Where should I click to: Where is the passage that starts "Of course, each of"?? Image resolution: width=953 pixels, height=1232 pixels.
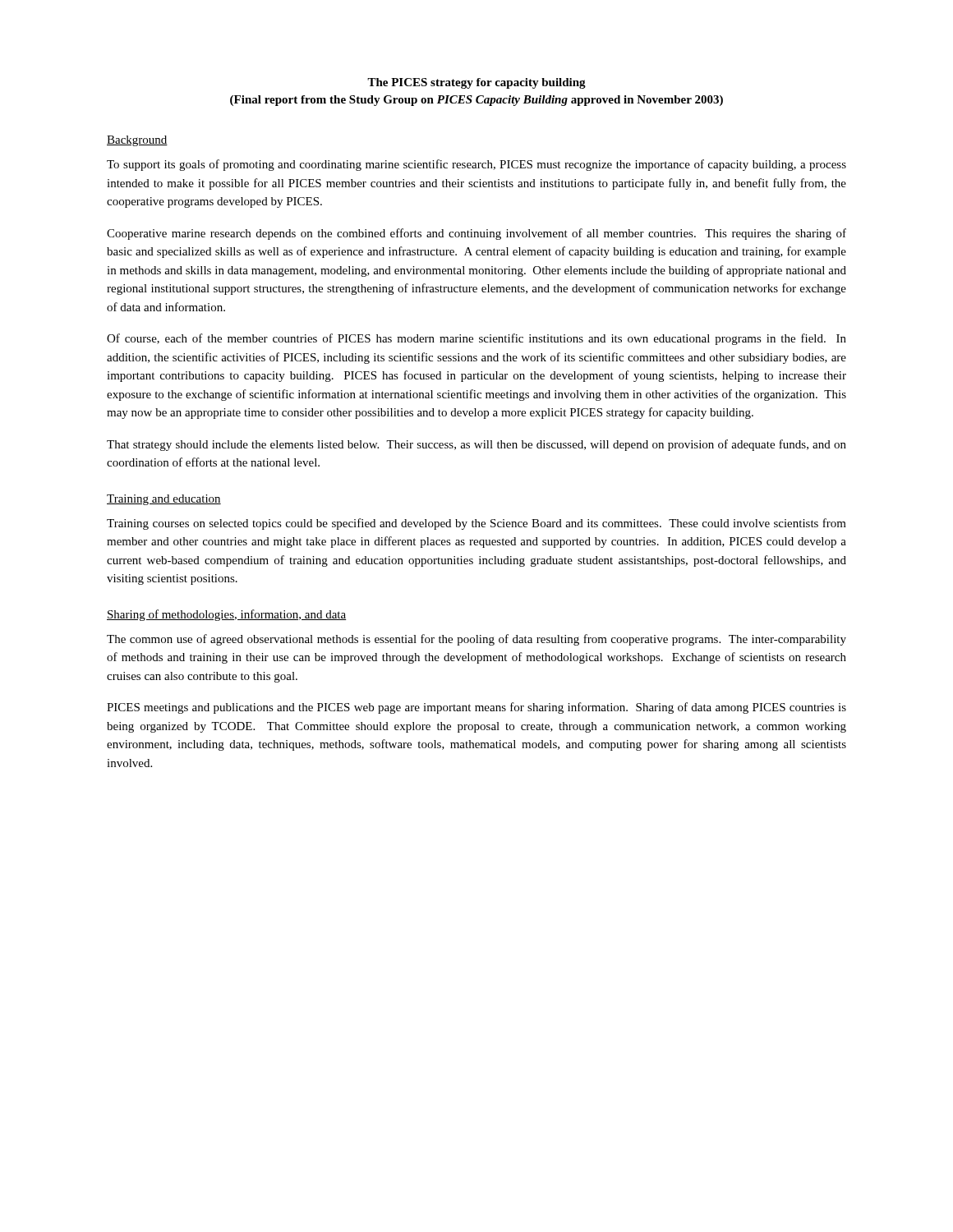[x=476, y=375]
